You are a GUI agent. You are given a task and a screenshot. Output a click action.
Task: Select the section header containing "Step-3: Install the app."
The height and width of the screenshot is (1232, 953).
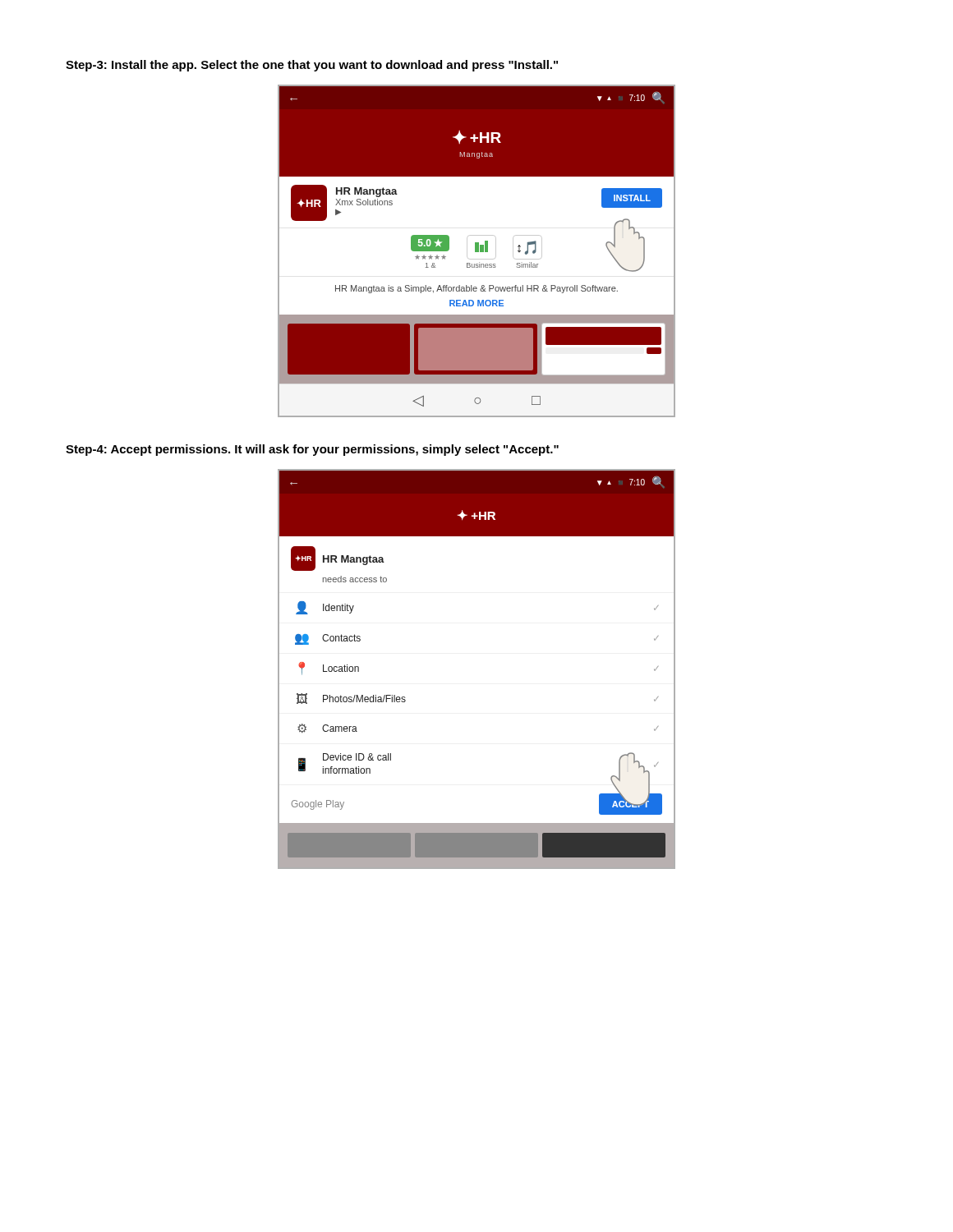[312, 64]
